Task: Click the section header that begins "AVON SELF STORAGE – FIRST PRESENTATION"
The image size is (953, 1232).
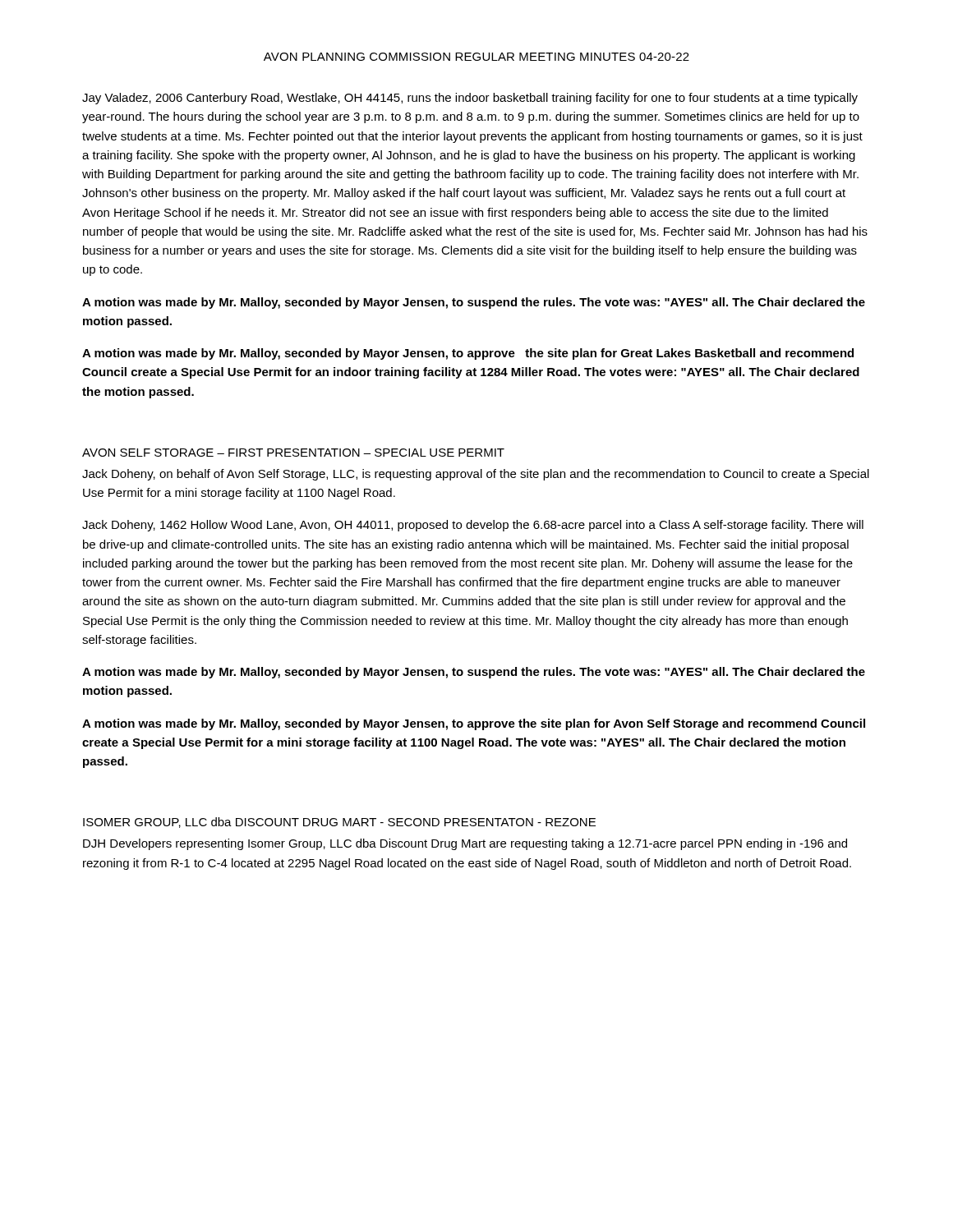Action: tap(293, 452)
